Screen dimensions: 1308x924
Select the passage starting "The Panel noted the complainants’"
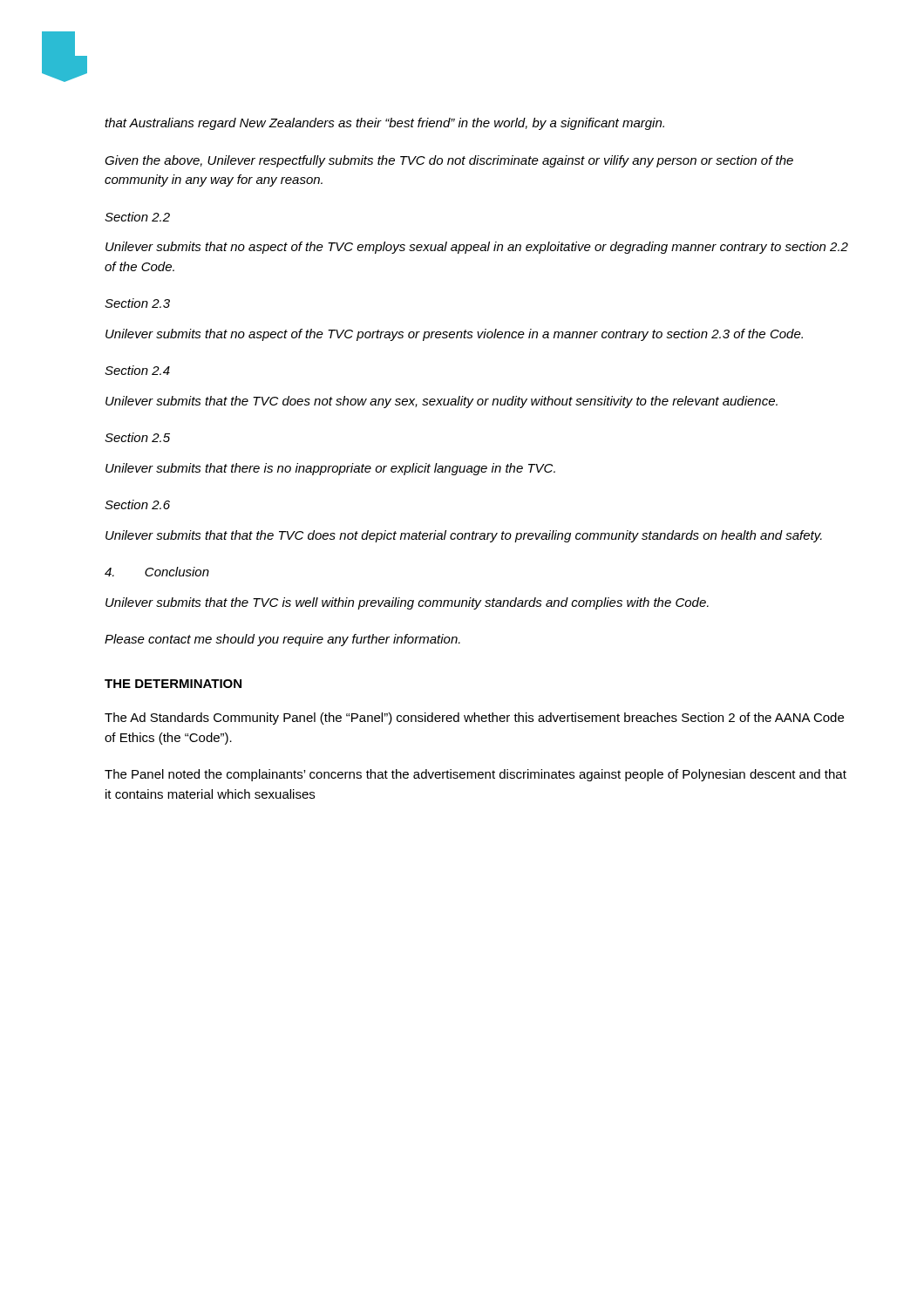pos(479,784)
